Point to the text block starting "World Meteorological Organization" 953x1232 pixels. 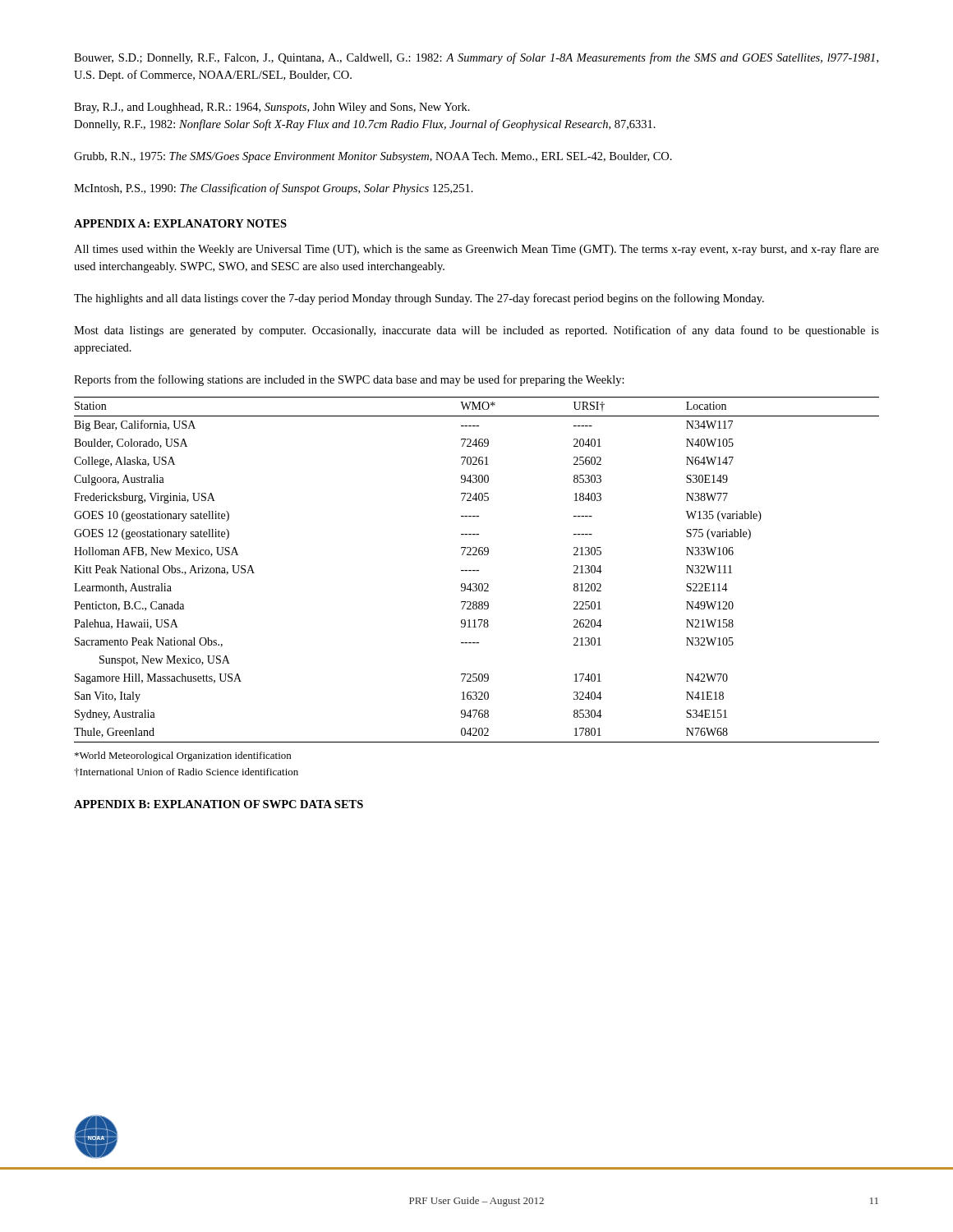point(186,763)
